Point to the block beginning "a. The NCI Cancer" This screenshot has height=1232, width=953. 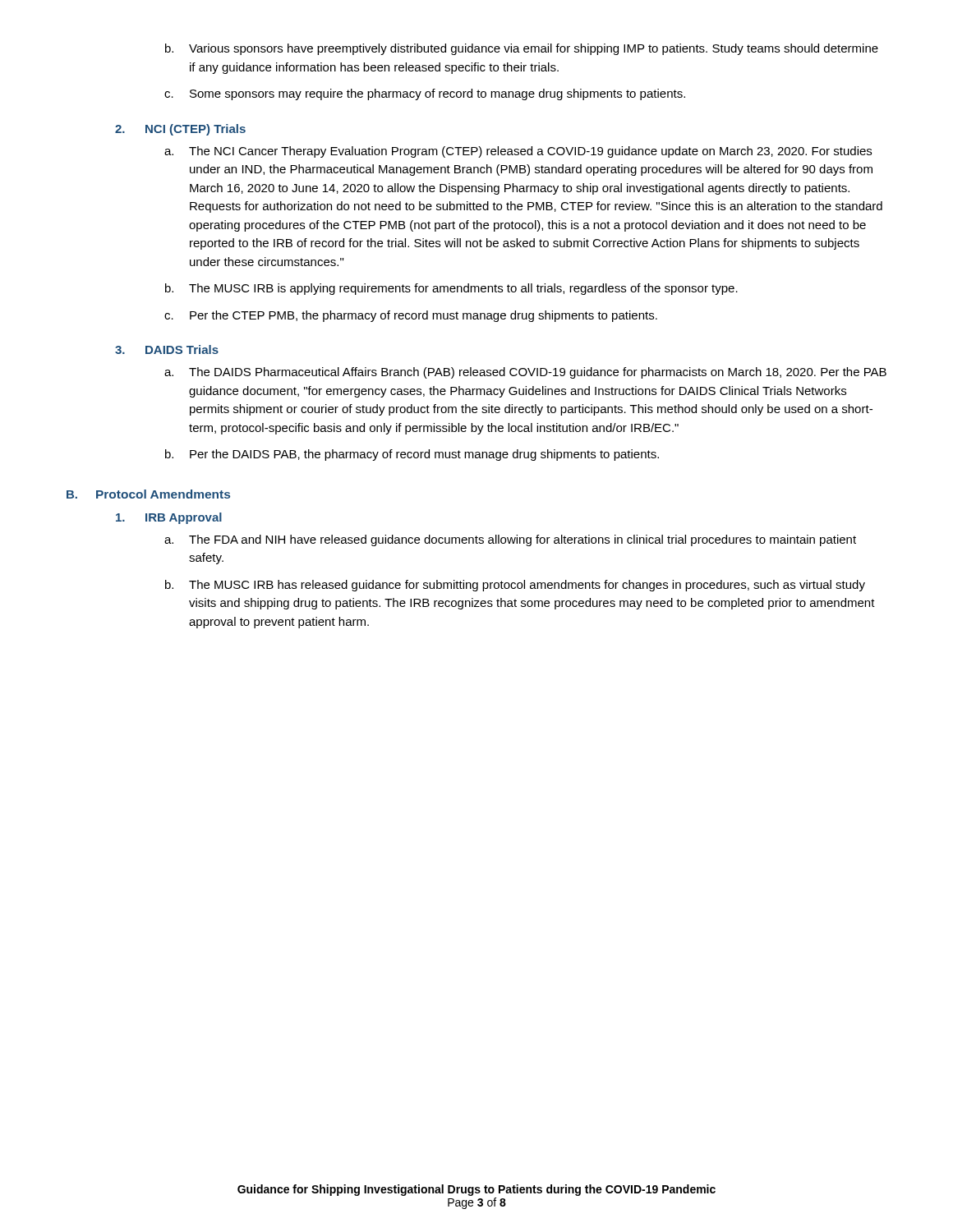tap(526, 206)
